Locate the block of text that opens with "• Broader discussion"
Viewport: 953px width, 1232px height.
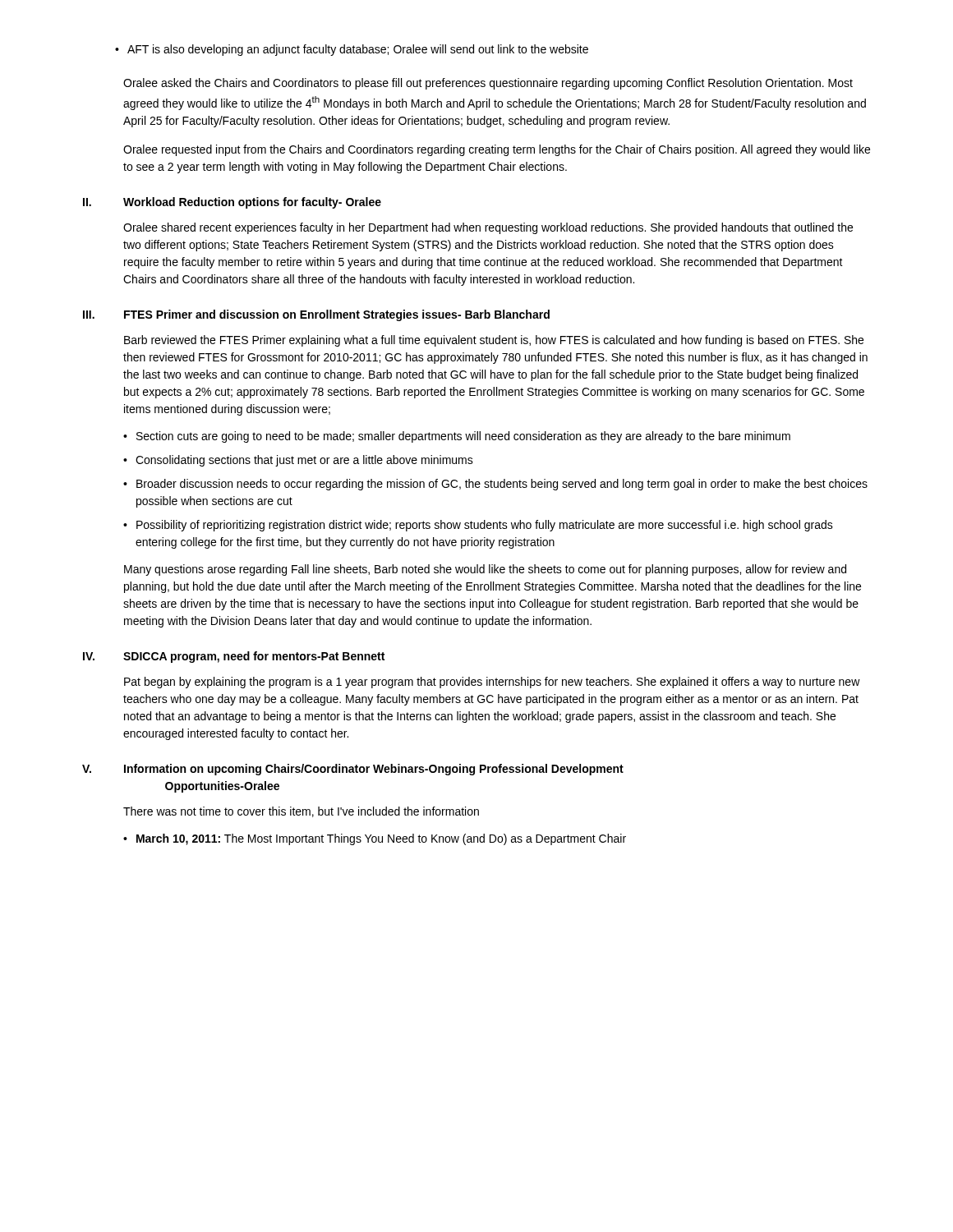497,493
